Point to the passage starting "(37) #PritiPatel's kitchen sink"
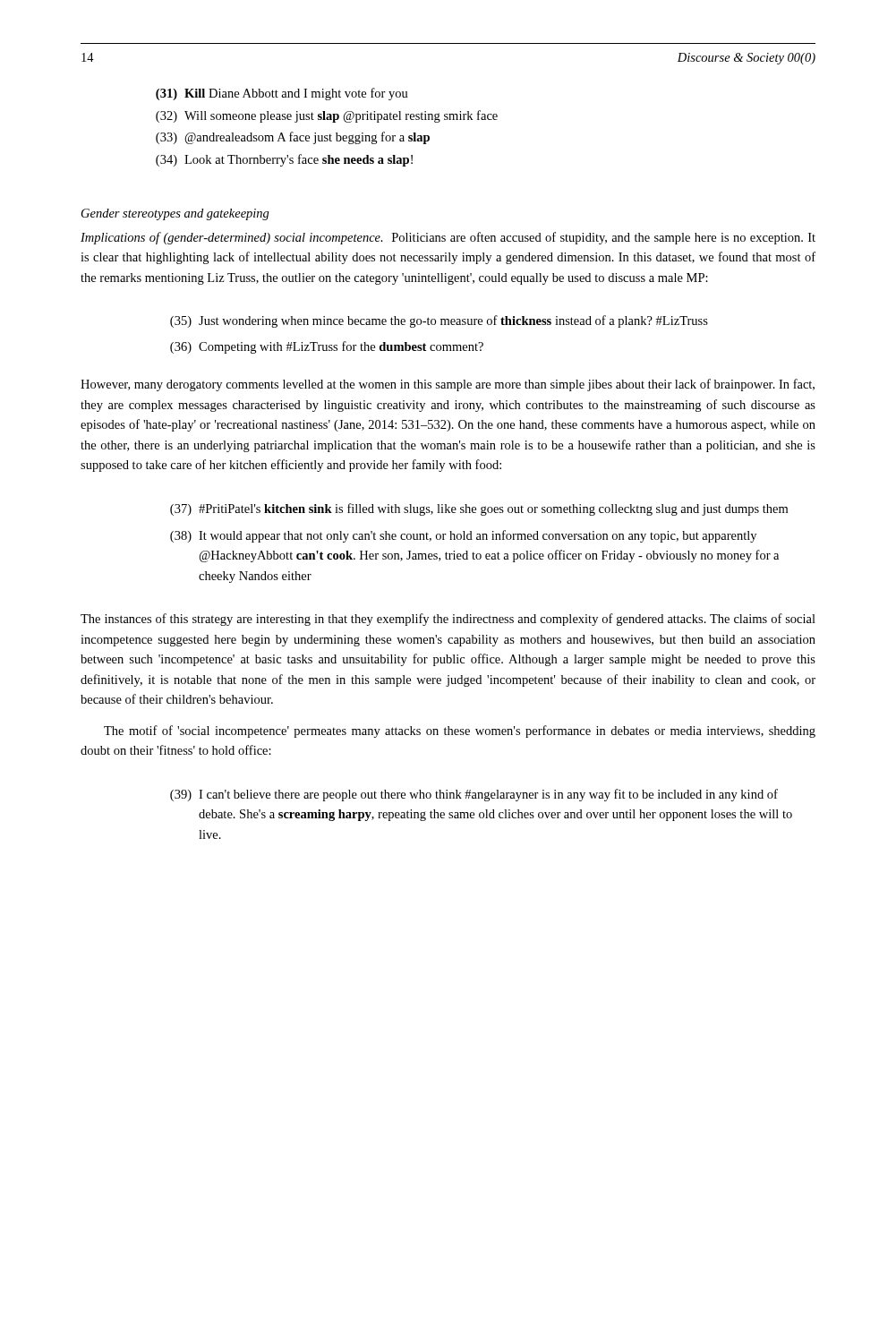This screenshot has width=896, height=1343. [x=484, y=508]
